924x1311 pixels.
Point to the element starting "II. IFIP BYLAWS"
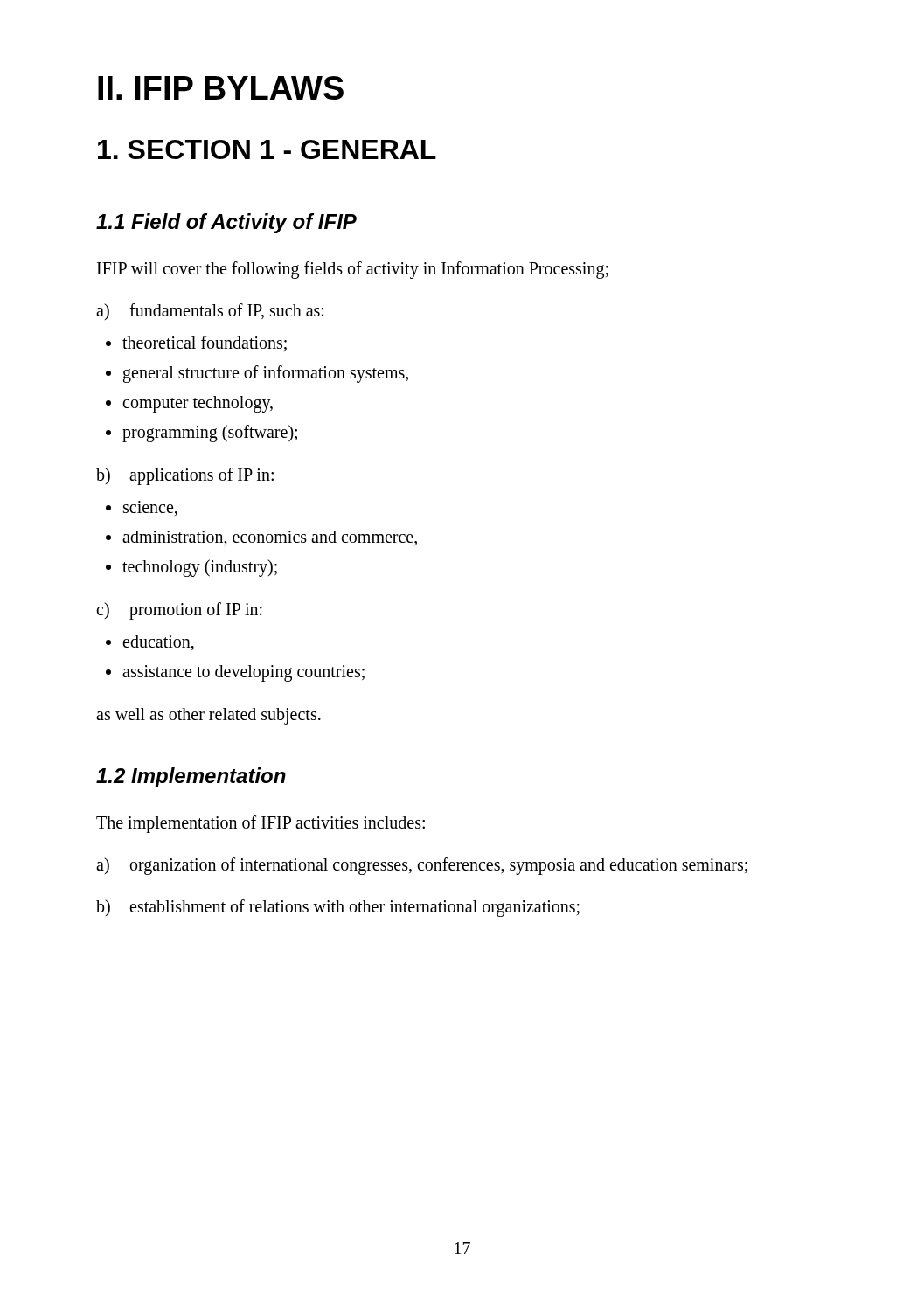[221, 88]
